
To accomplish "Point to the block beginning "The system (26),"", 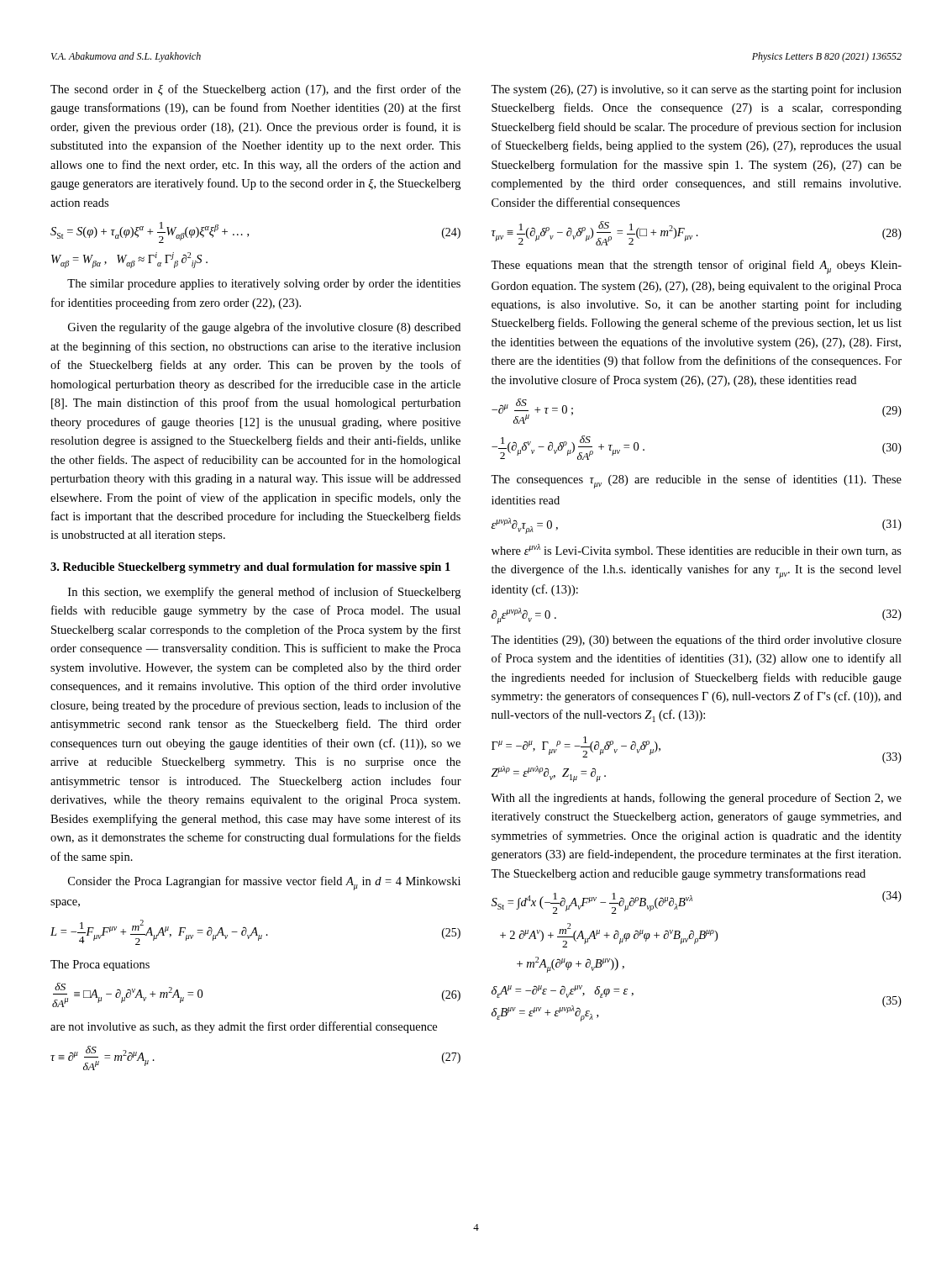I will pos(696,146).
